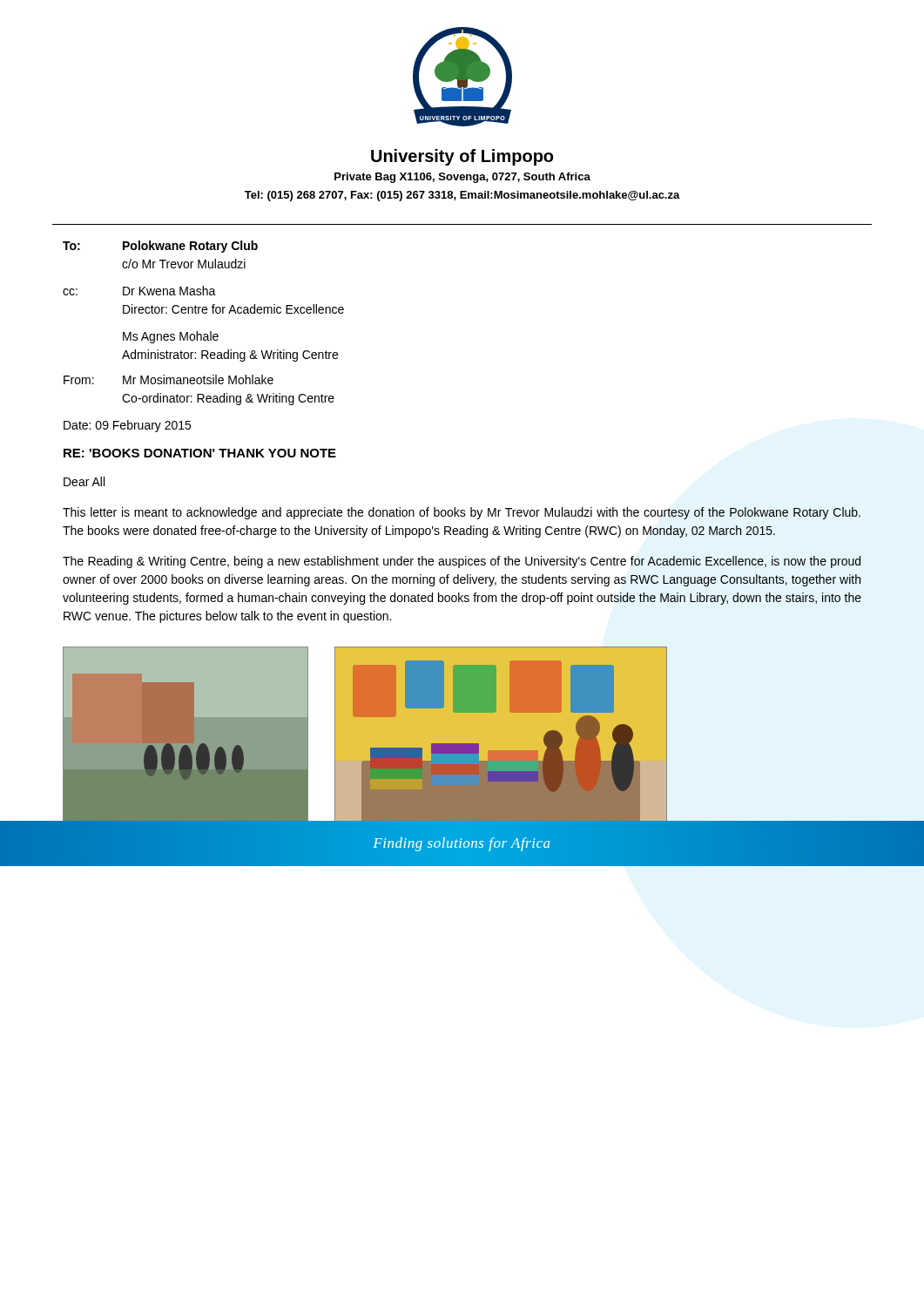Select the title that says "University of Limpopo"
The height and width of the screenshot is (1307, 924).
(x=462, y=156)
